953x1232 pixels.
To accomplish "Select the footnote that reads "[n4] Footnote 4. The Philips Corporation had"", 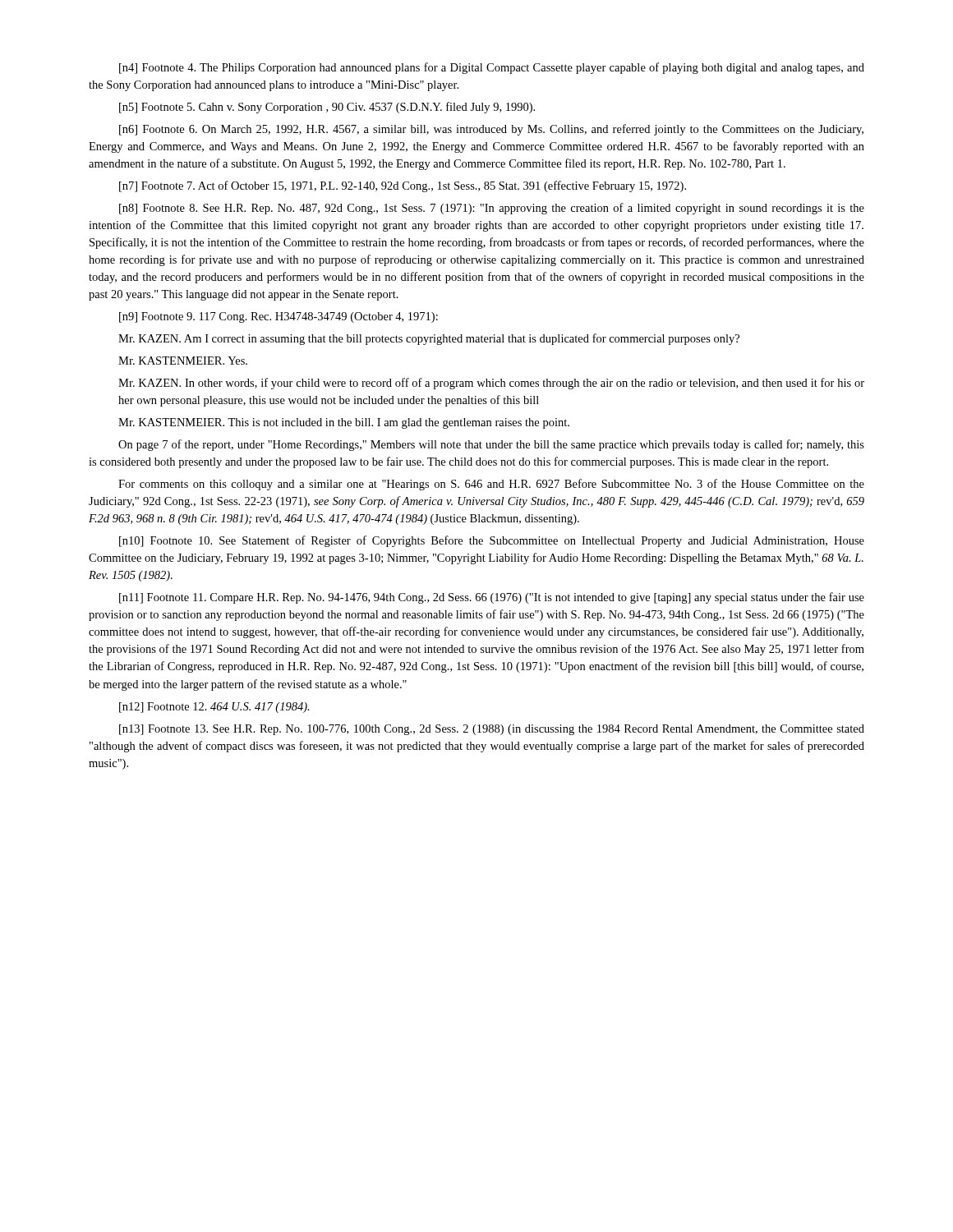I will 476,76.
